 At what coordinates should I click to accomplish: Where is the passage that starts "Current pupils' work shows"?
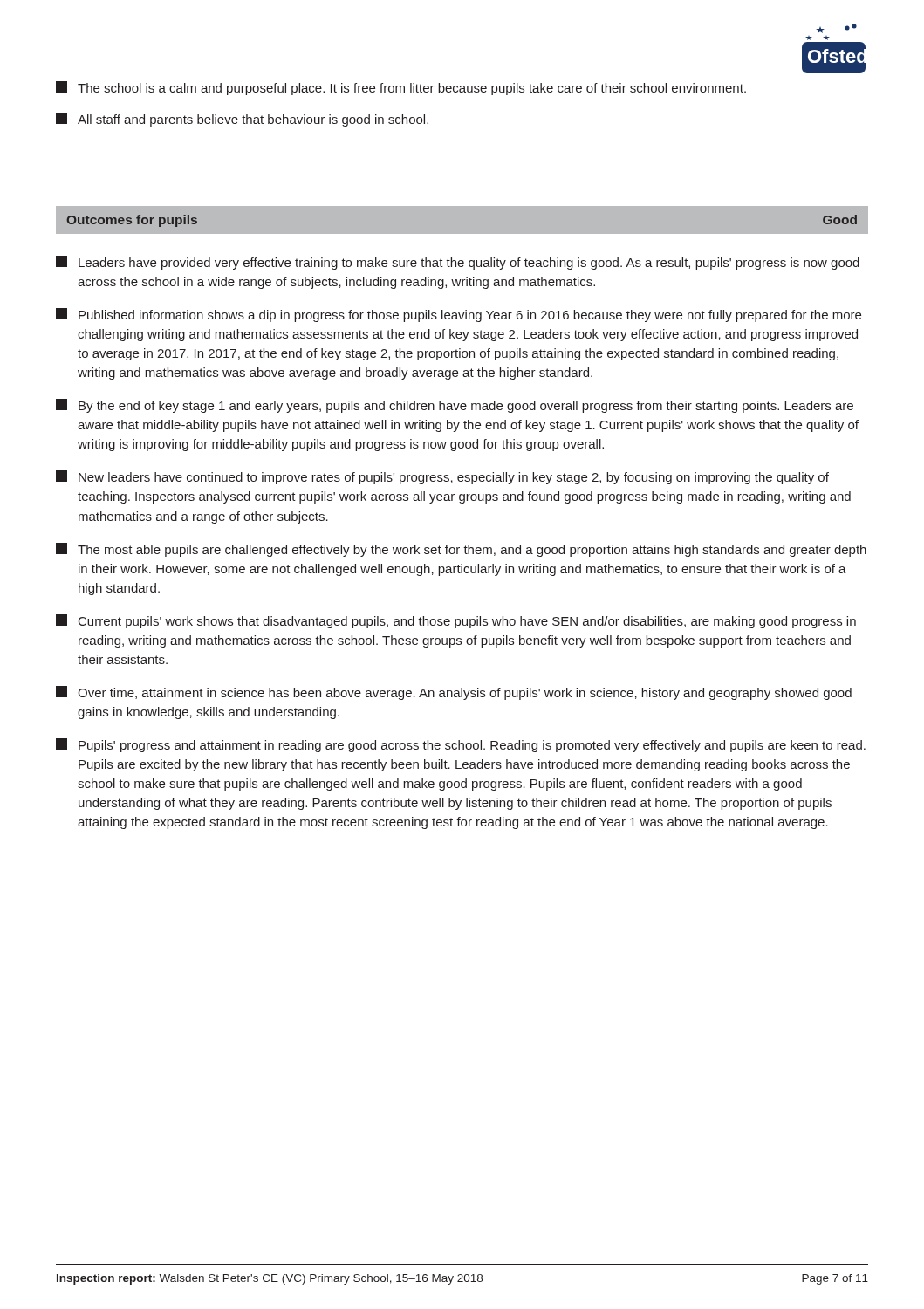click(462, 640)
